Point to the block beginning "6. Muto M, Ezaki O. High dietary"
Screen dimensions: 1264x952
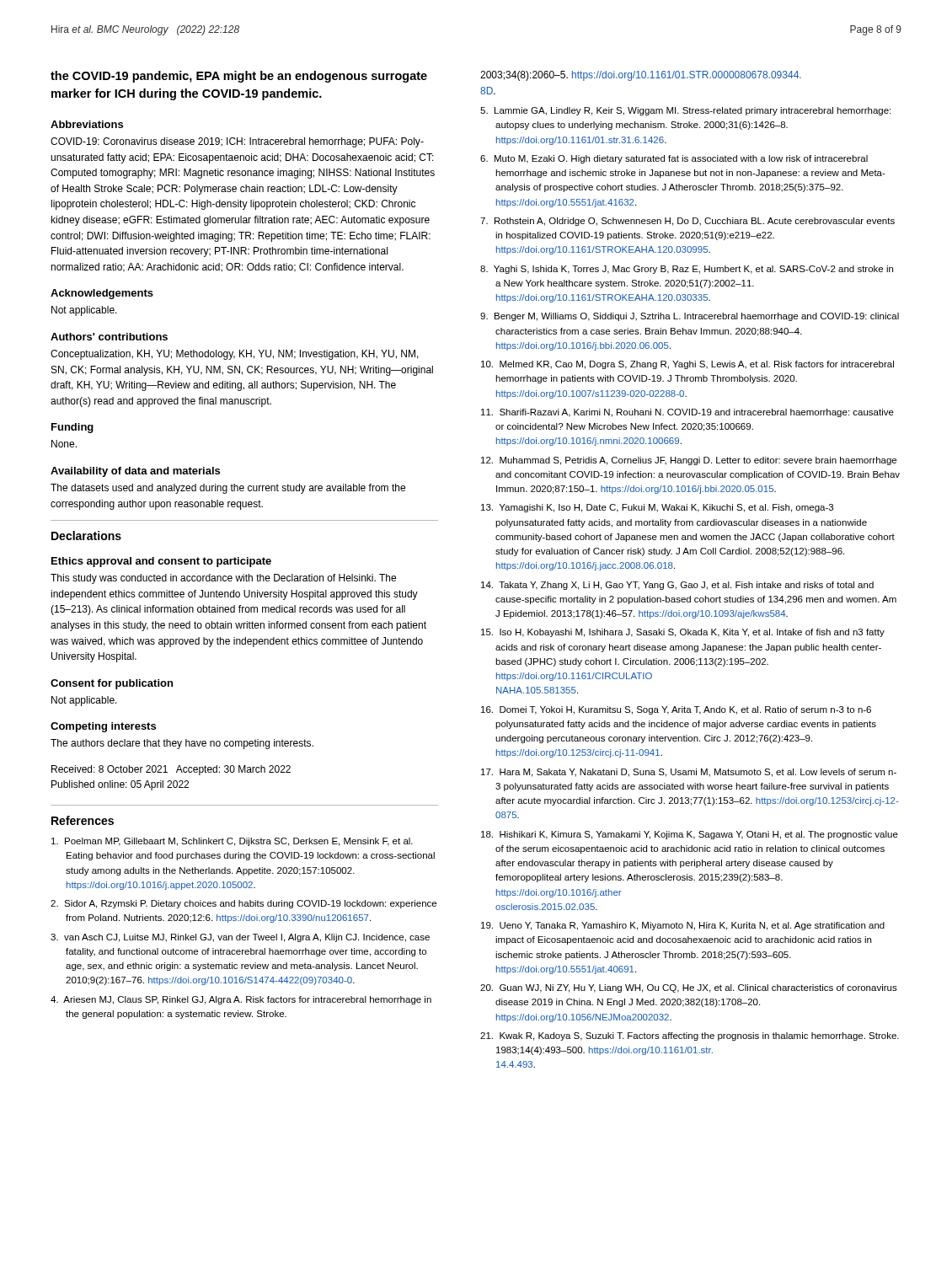click(683, 180)
